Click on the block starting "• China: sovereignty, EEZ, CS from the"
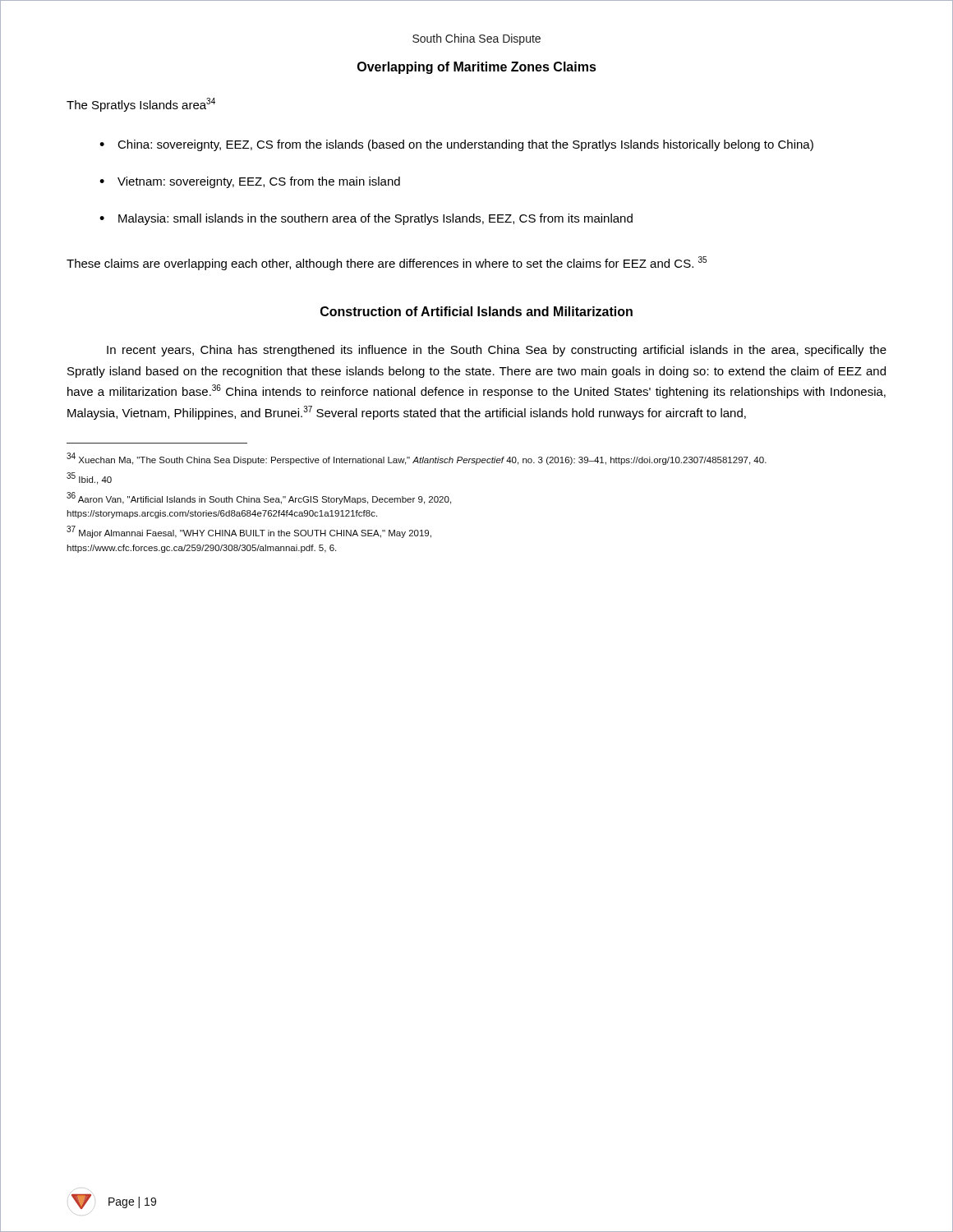953x1232 pixels. pyautogui.click(x=493, y=145)
